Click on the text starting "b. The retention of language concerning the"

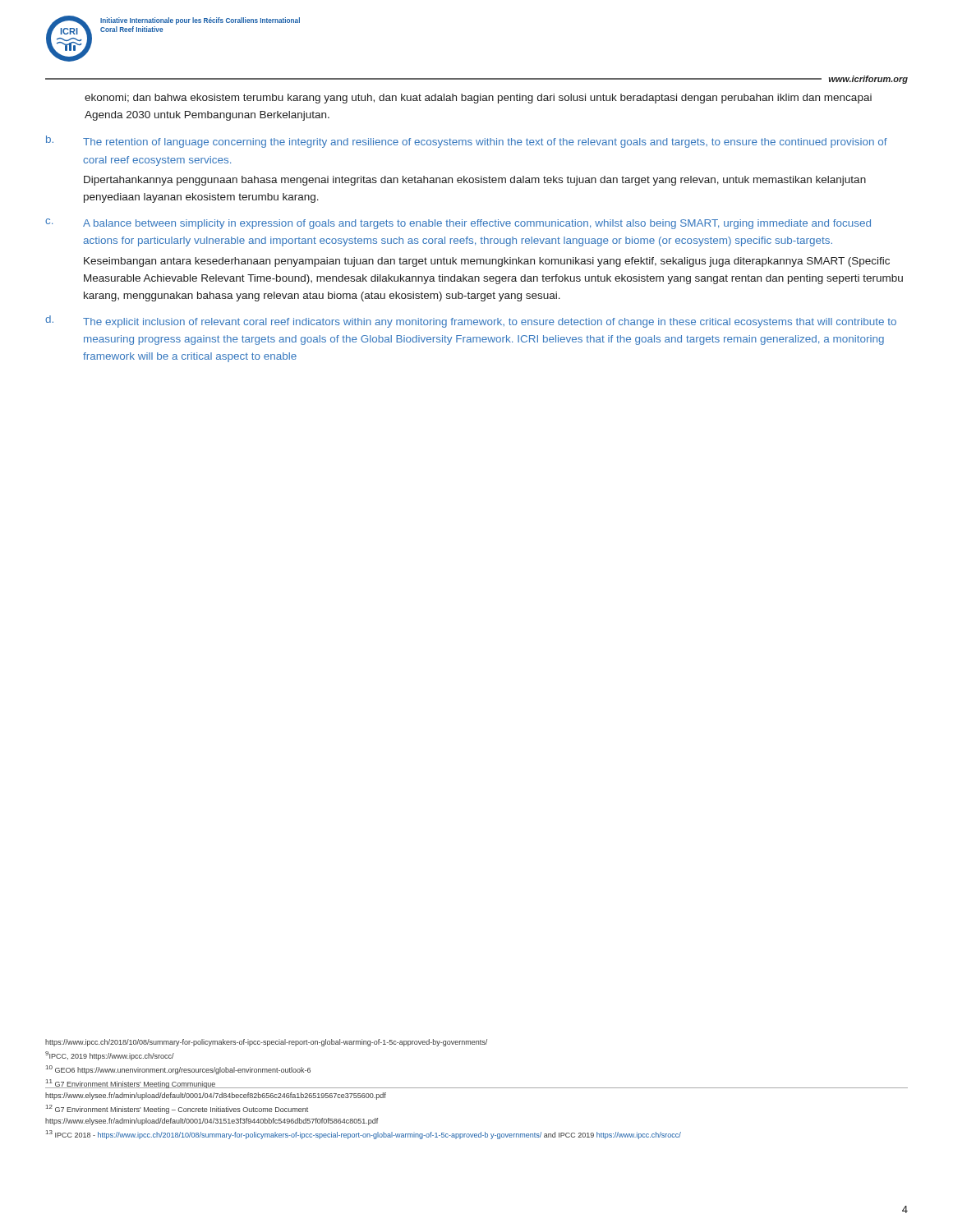[x=476, y=169]
